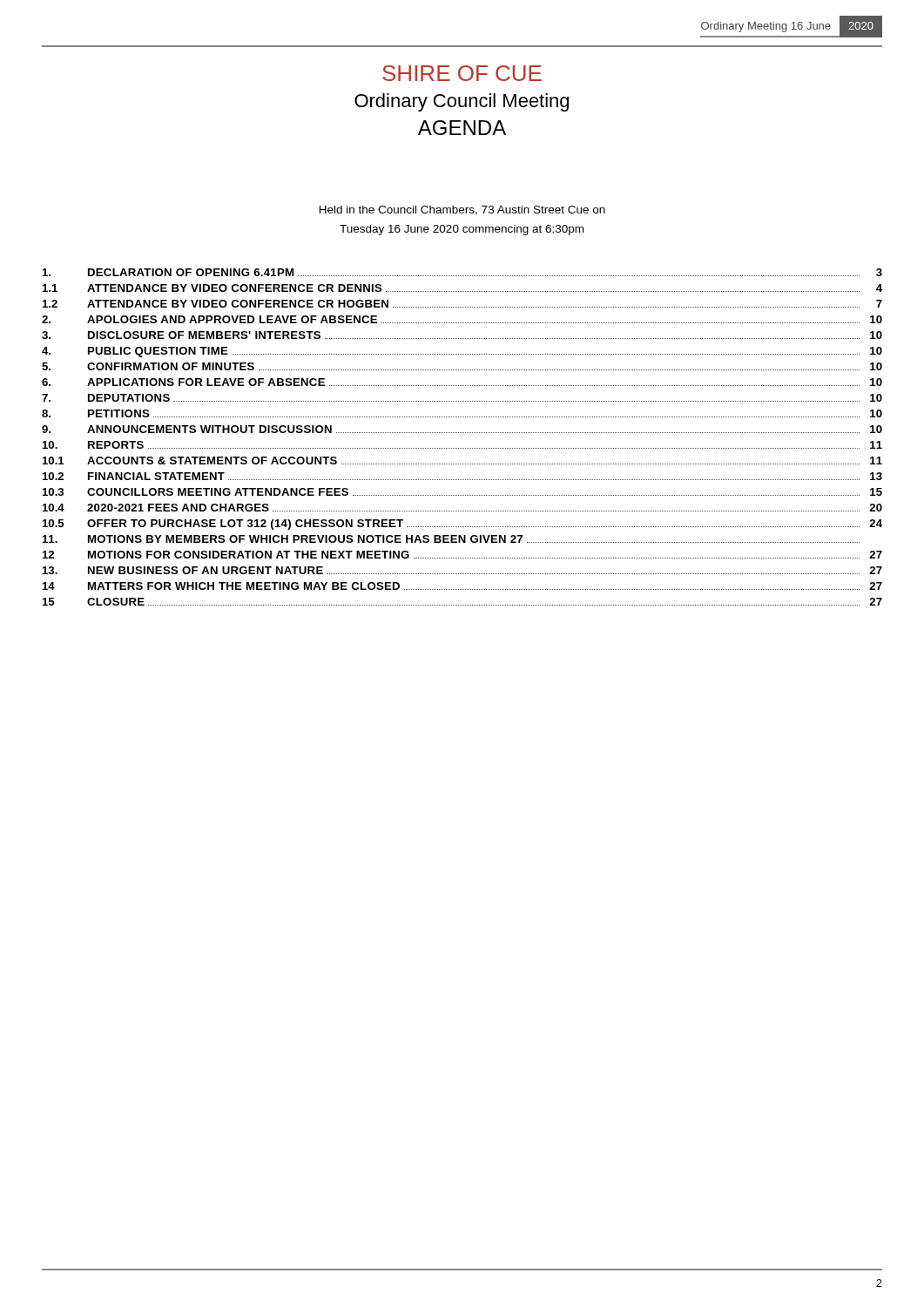Find the text block starting "13. NEW BUSINESS OF AN URGENT NATURE"

[x=462, y=570]
